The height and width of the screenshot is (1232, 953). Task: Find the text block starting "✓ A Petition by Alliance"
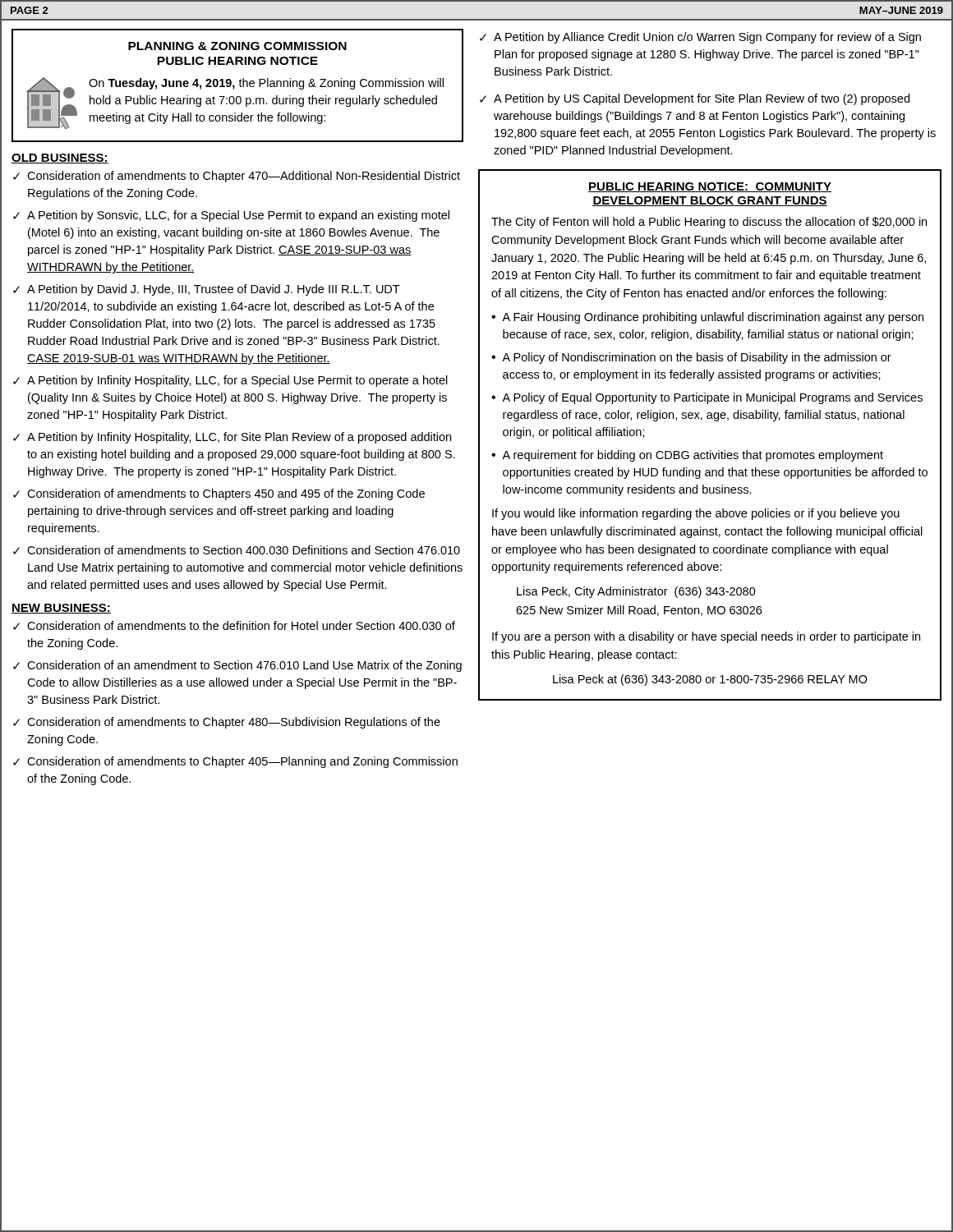[x=710, y=55]
